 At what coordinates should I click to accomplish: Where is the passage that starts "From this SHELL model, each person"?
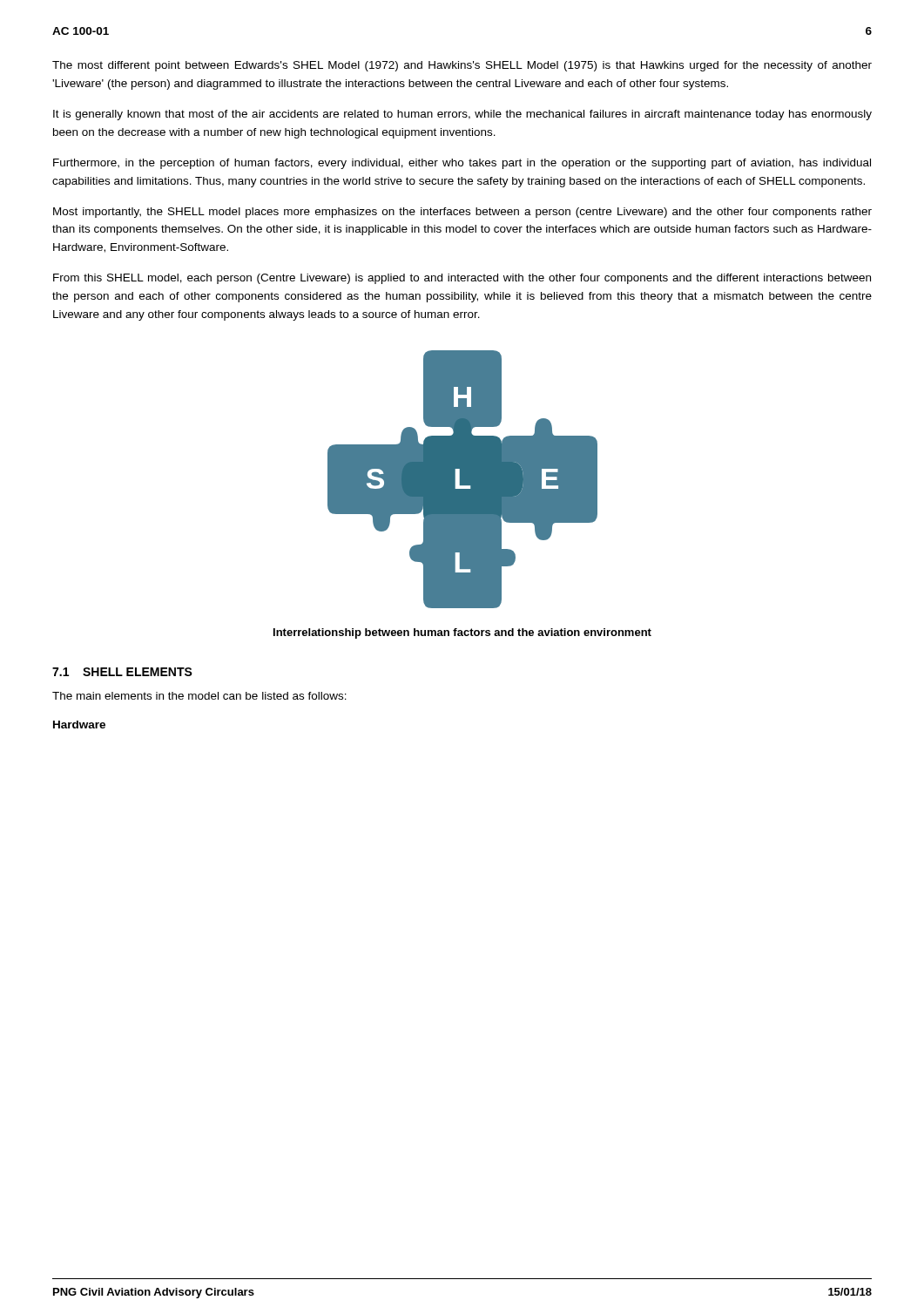coord(462,296)
